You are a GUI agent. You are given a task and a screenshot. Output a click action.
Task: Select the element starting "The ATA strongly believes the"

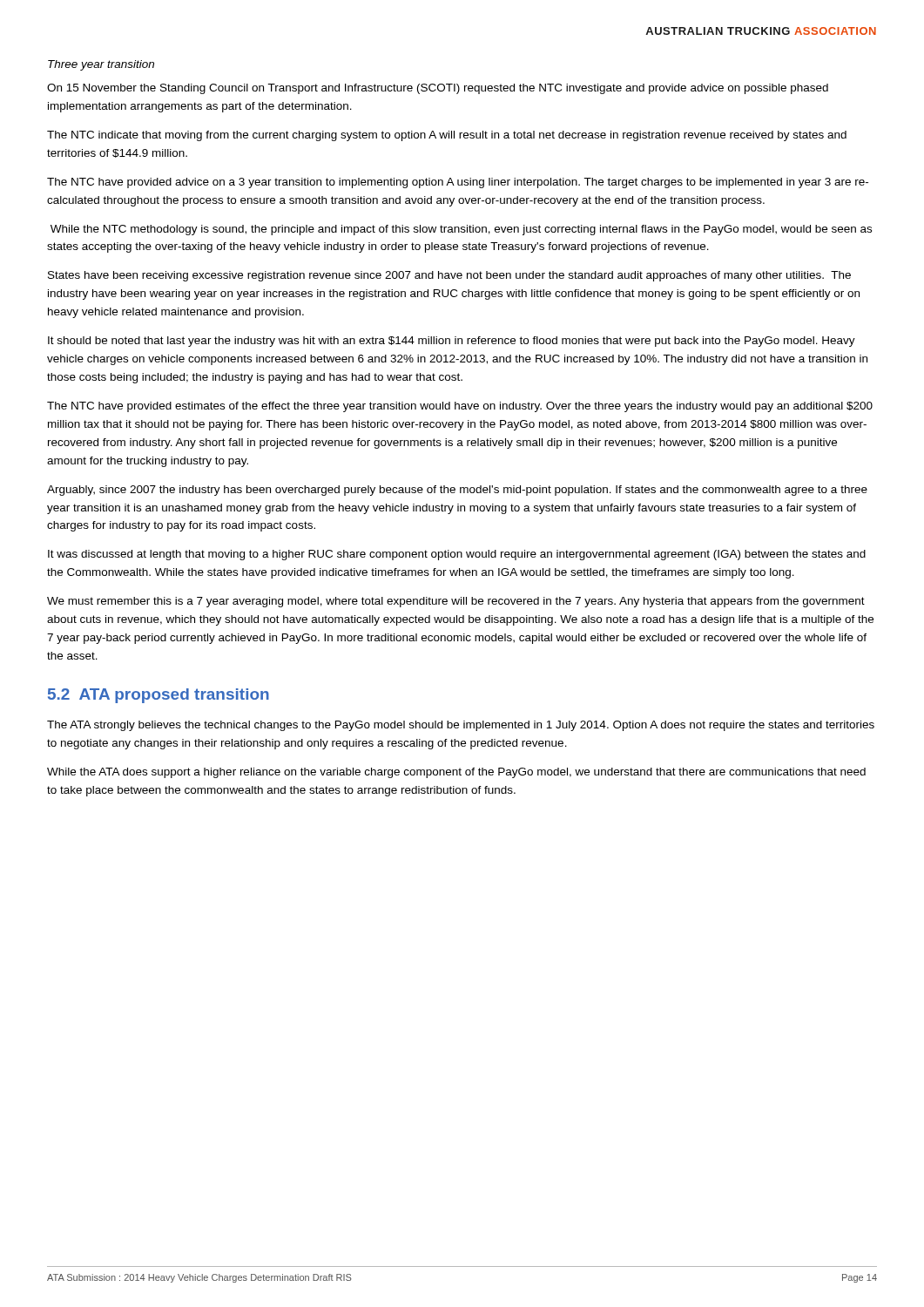point(461,734)
